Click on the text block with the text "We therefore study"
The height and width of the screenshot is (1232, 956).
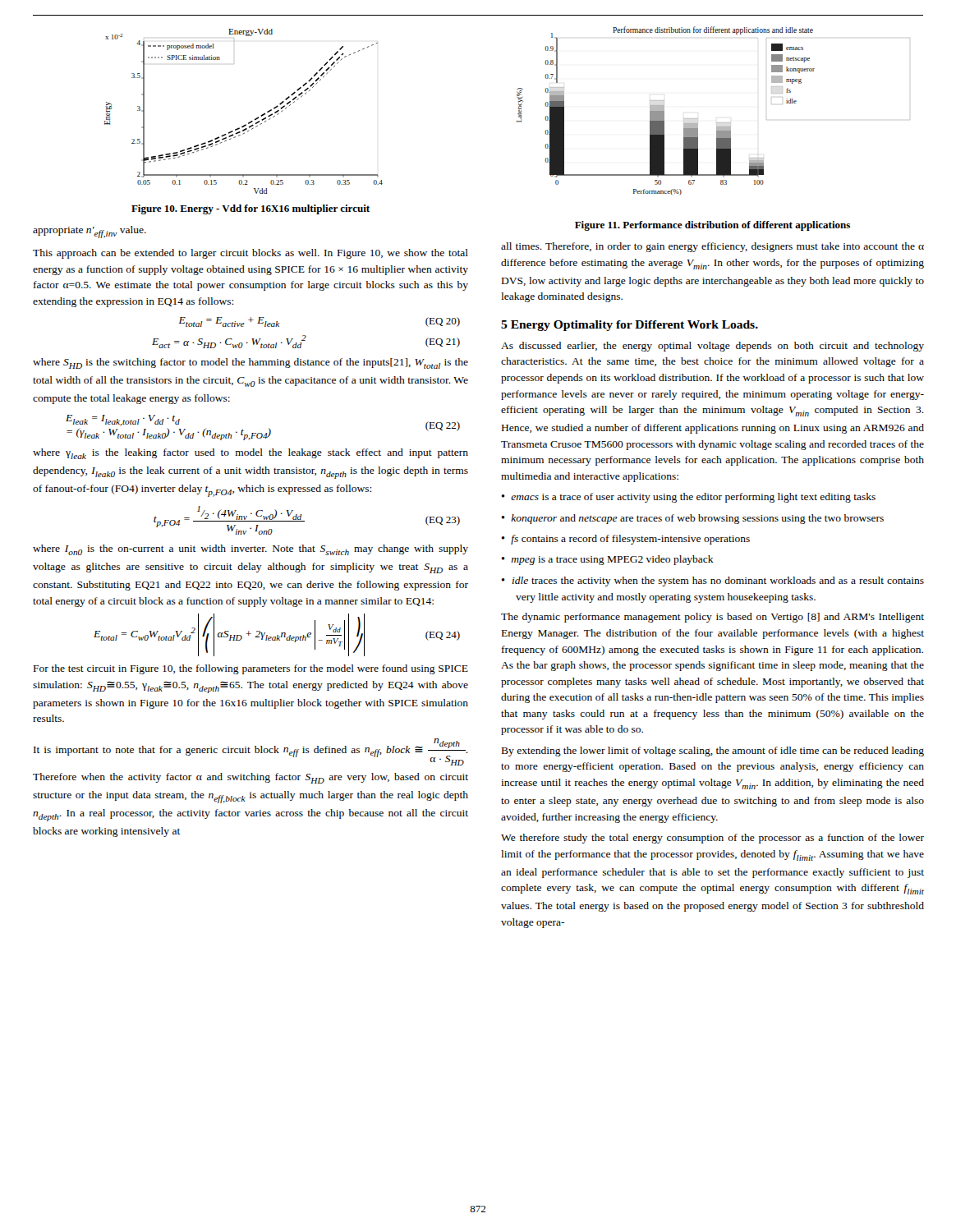coord(713,880)
